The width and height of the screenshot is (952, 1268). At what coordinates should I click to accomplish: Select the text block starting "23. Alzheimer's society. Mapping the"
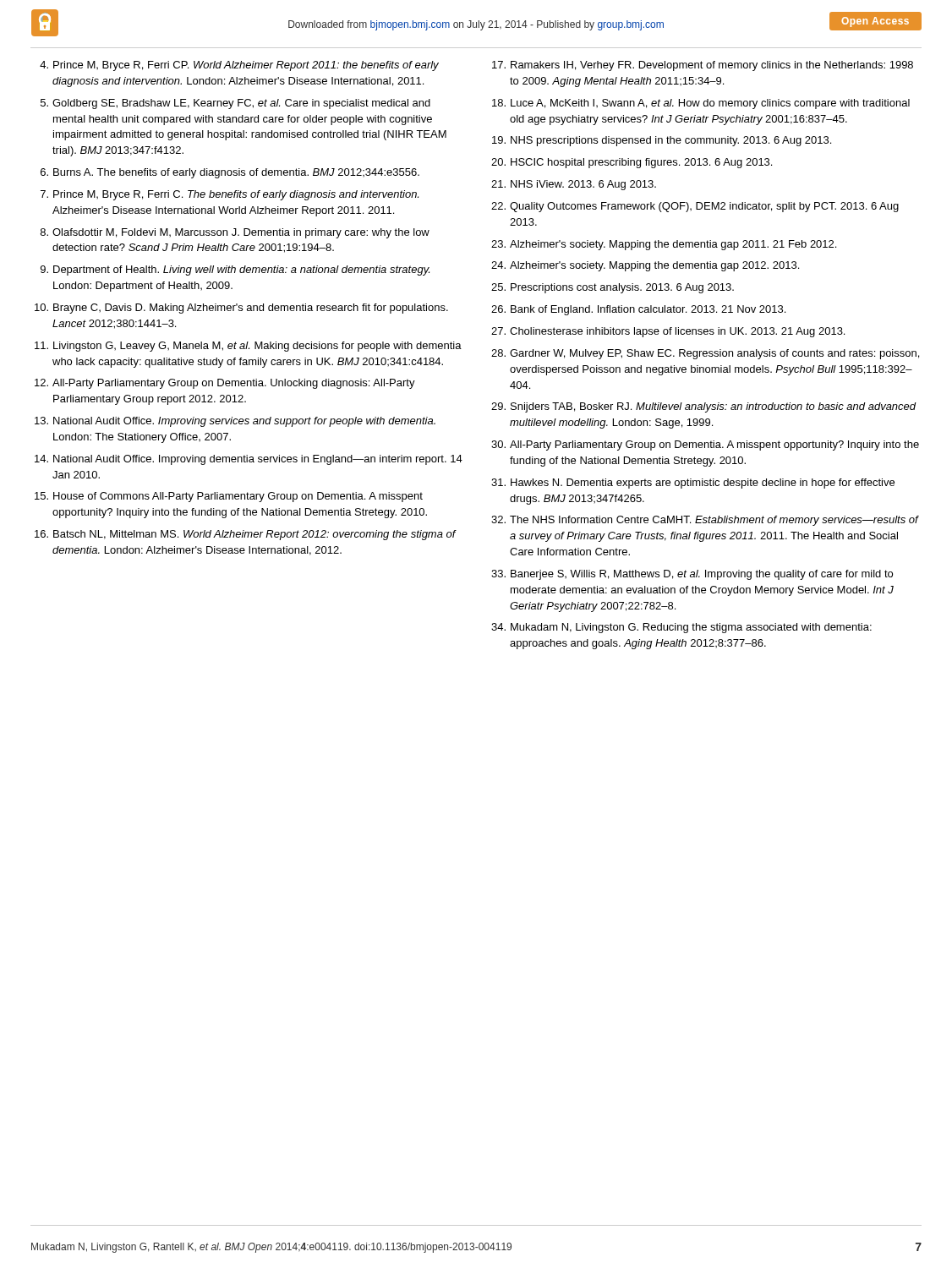705,244
